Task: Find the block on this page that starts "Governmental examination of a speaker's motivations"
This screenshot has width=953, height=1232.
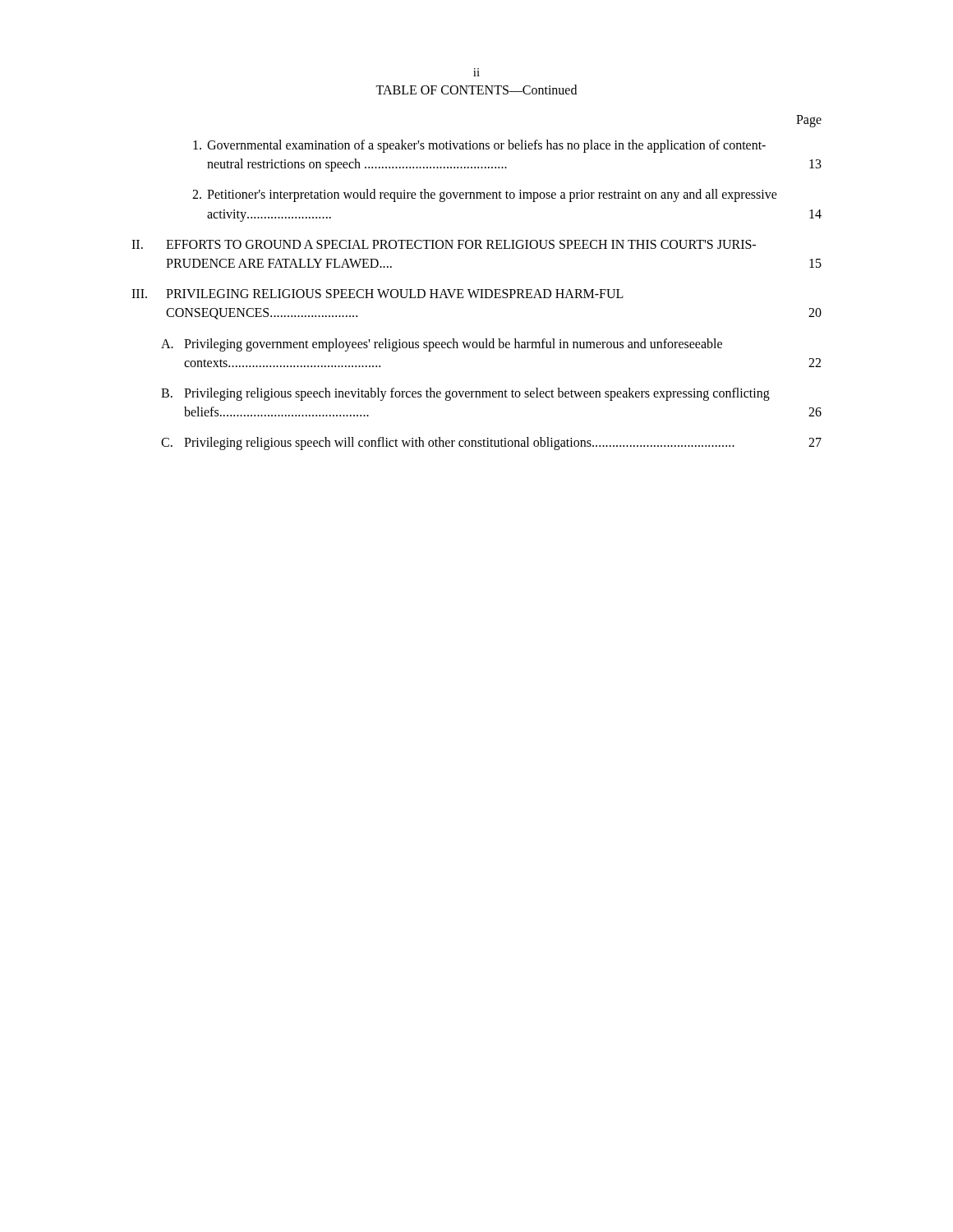Action: click(500, 155)
